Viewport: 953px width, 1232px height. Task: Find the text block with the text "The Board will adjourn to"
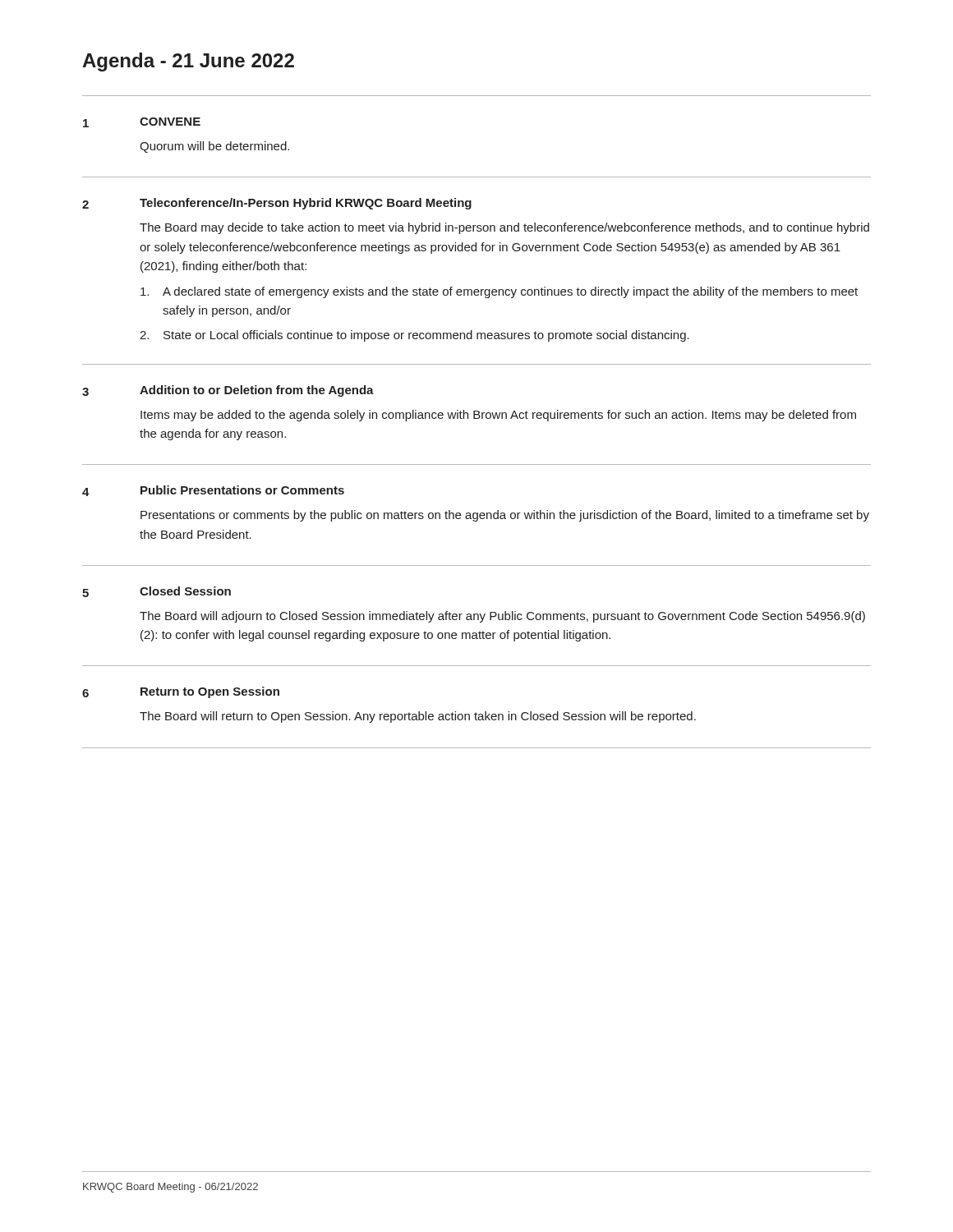coord(503,625)
